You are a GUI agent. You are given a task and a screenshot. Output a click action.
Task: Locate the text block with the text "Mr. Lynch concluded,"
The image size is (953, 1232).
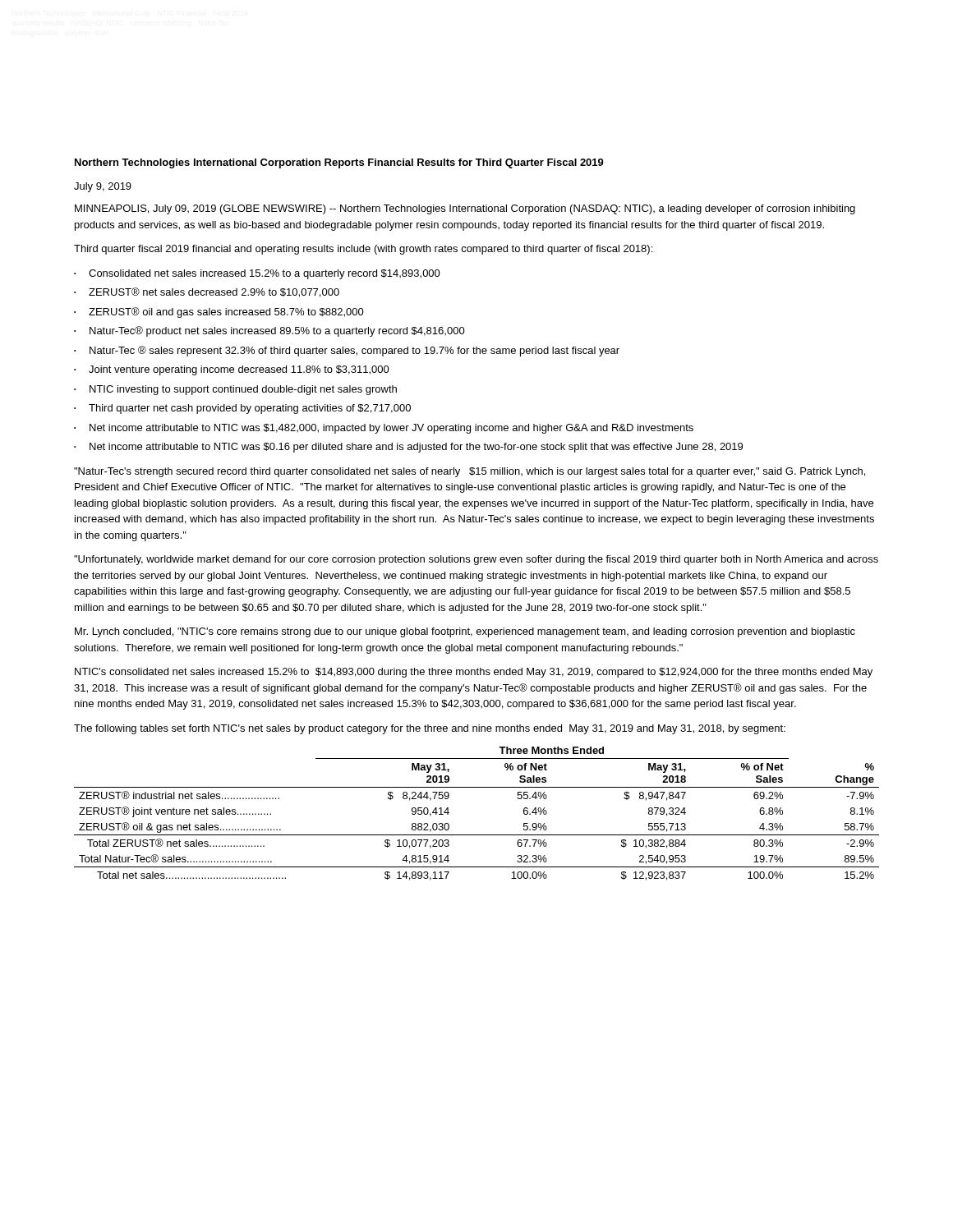click(x=465, y=639)
